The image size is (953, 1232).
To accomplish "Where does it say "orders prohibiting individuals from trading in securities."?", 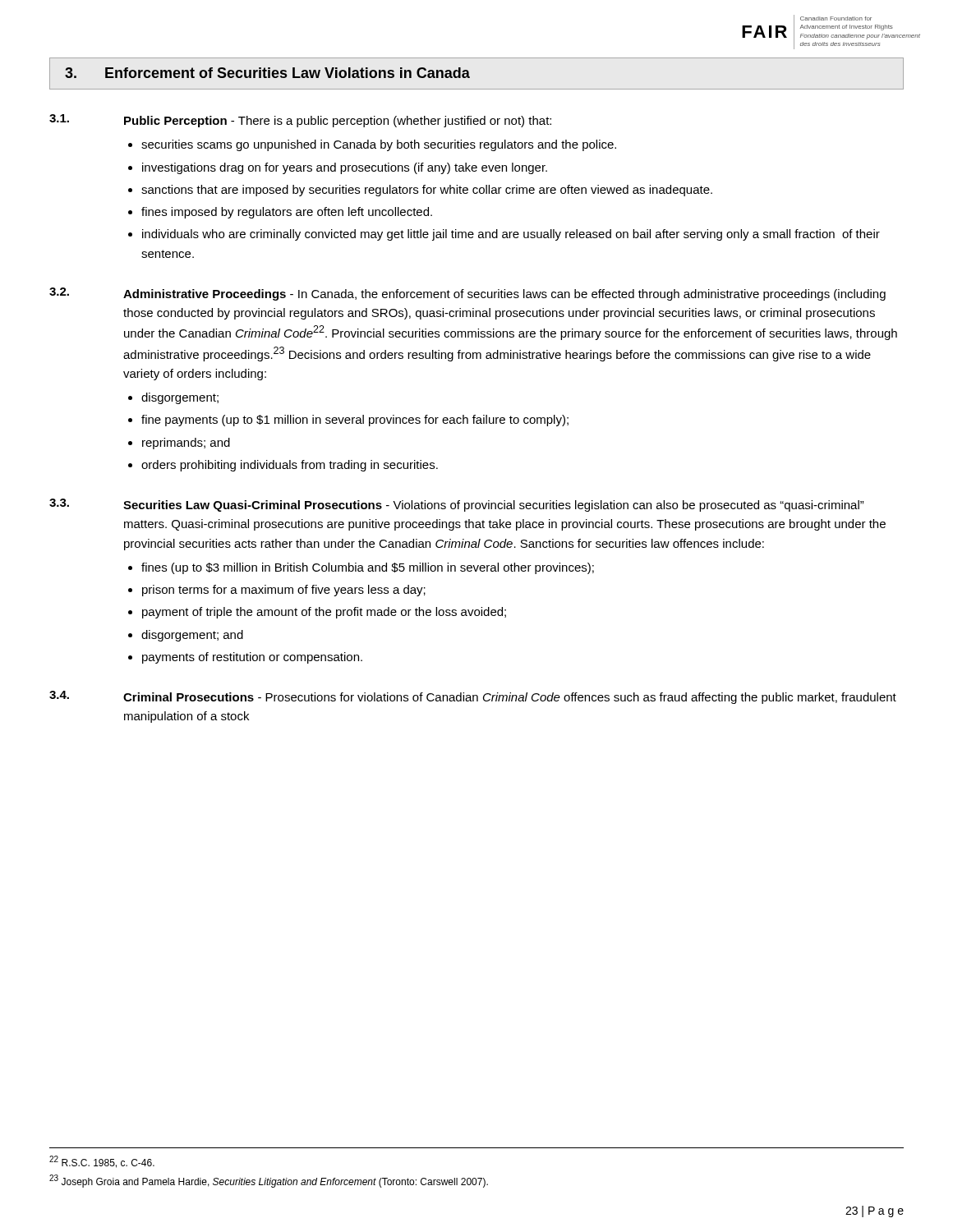I will [290, 464].
